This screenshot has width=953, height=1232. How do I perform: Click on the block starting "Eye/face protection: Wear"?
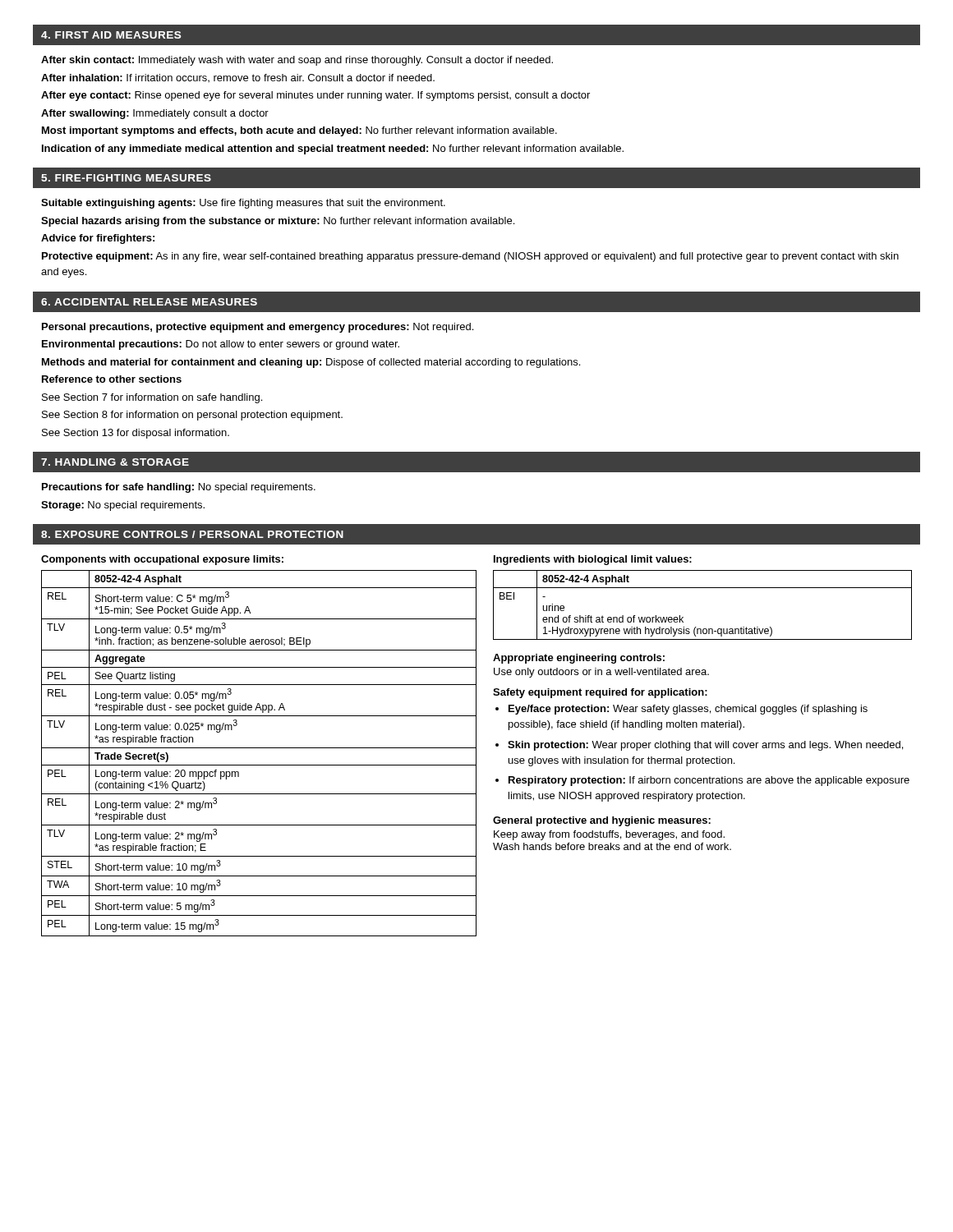point(688,716)
